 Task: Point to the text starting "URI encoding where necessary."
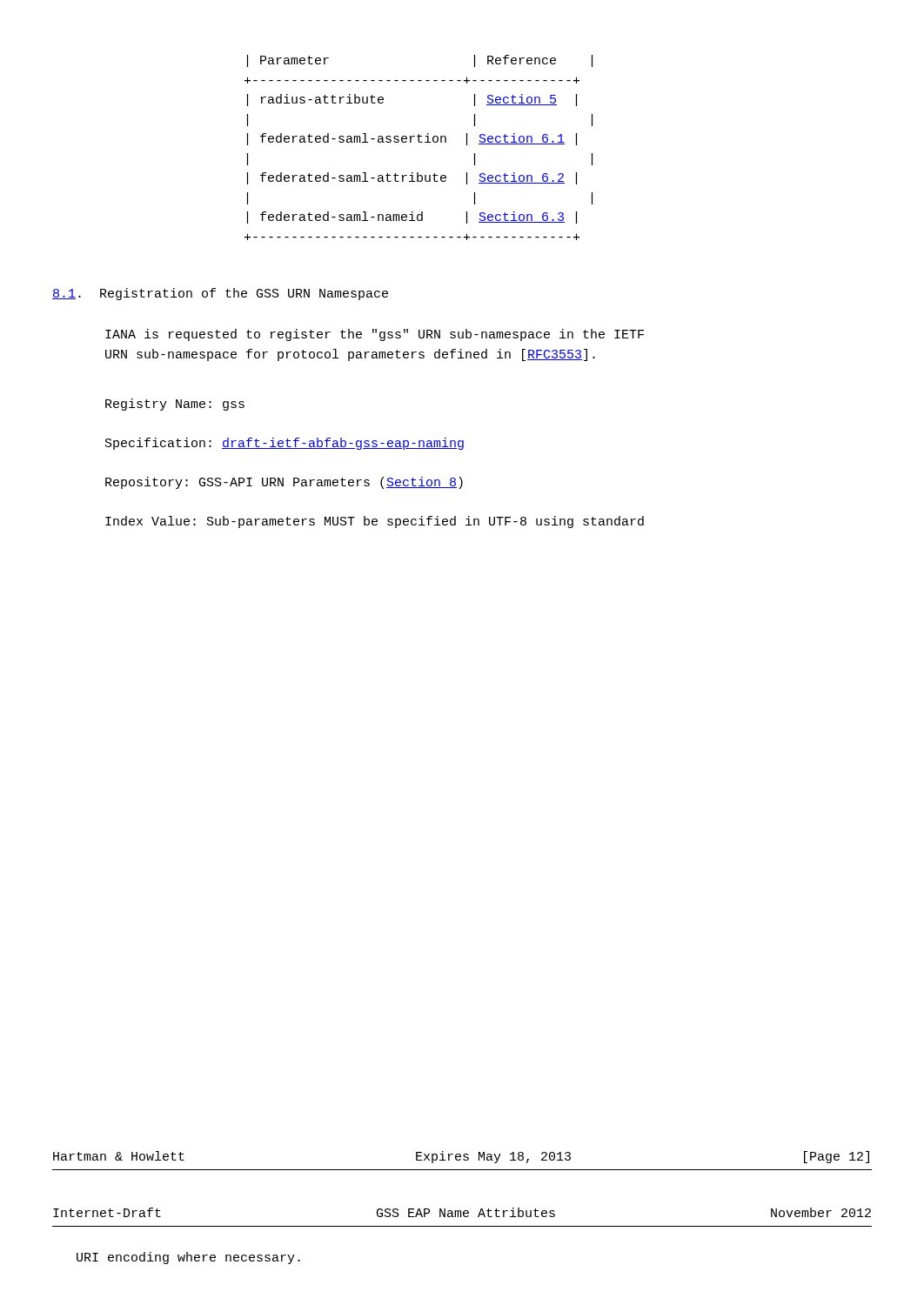coord(178,1258)
